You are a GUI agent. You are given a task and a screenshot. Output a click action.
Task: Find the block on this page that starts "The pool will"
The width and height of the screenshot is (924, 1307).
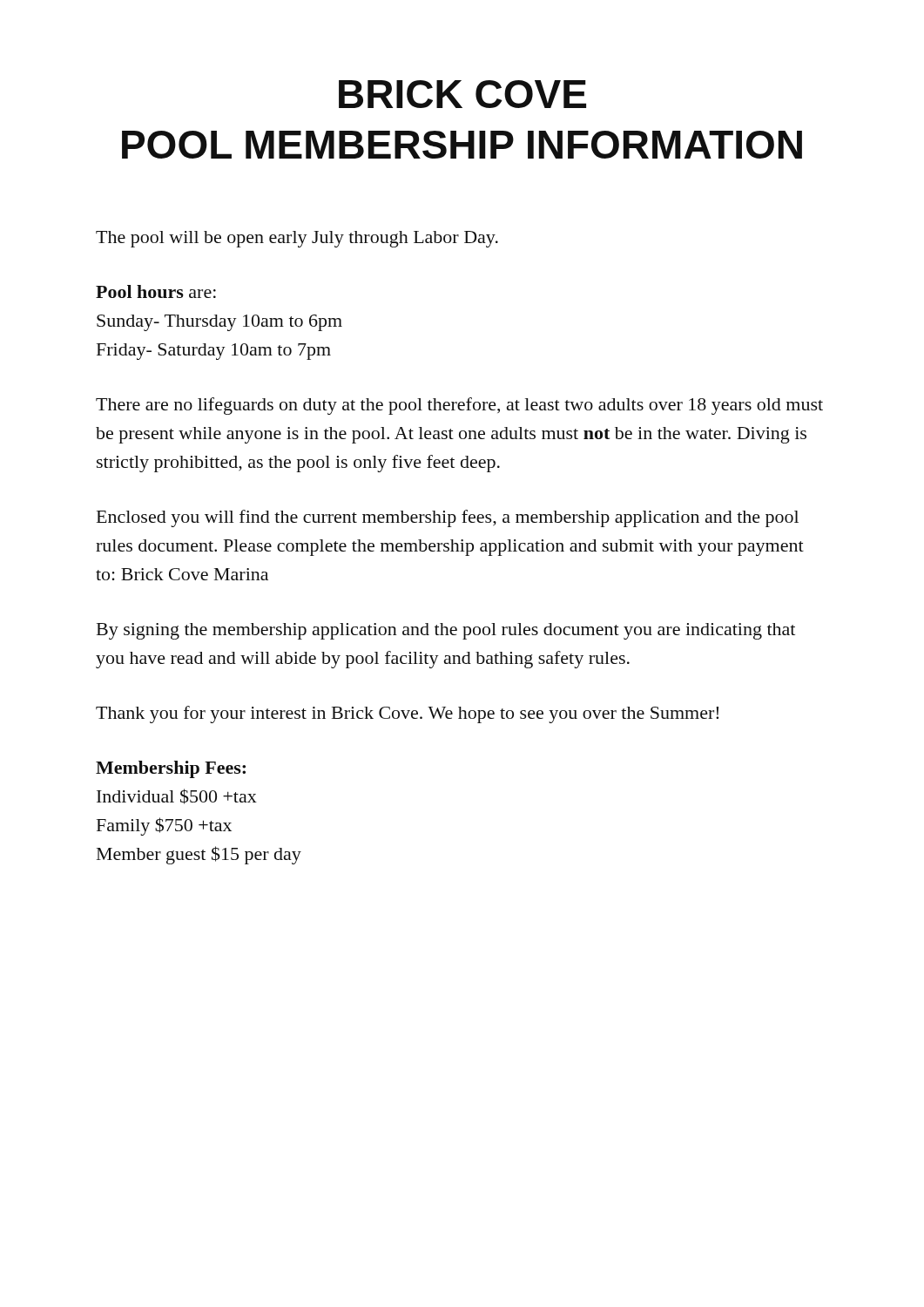click(x=297, y=237)
